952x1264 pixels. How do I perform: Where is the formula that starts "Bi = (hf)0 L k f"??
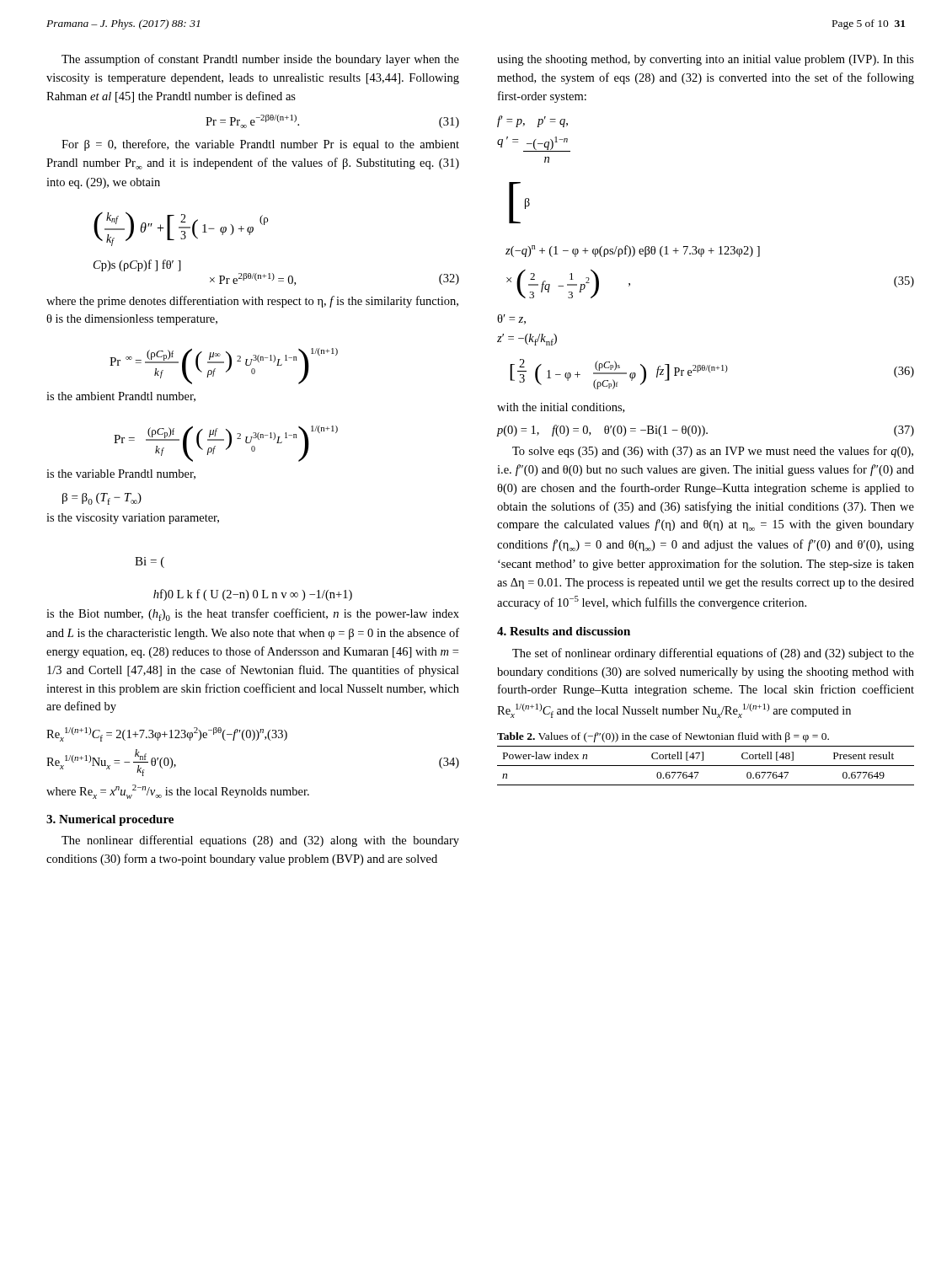click(x=150, y=562)
